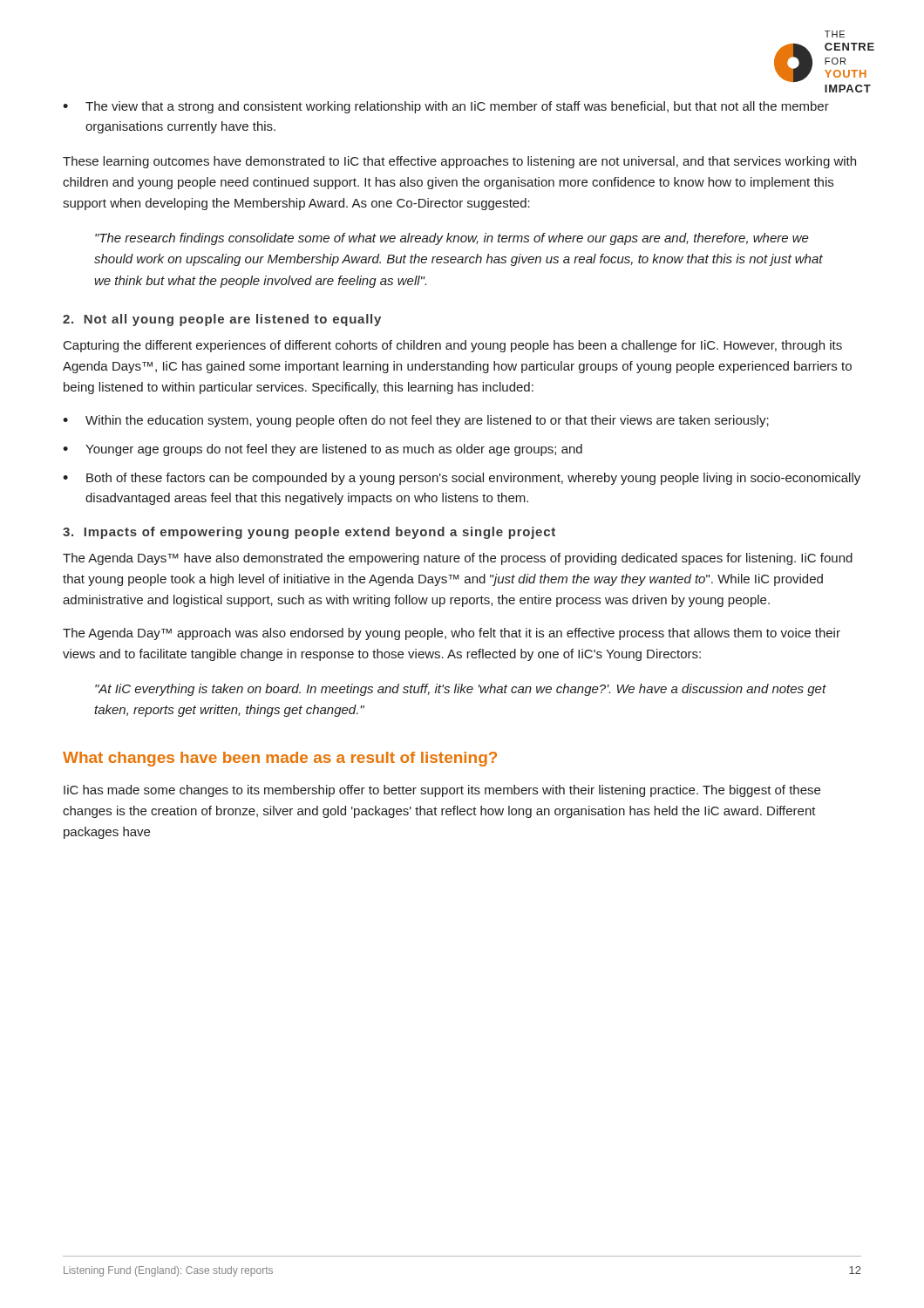Find the block starting "Capturing the different experiences of different"
Screen dimensions: 1308x924
pos(457,366)
